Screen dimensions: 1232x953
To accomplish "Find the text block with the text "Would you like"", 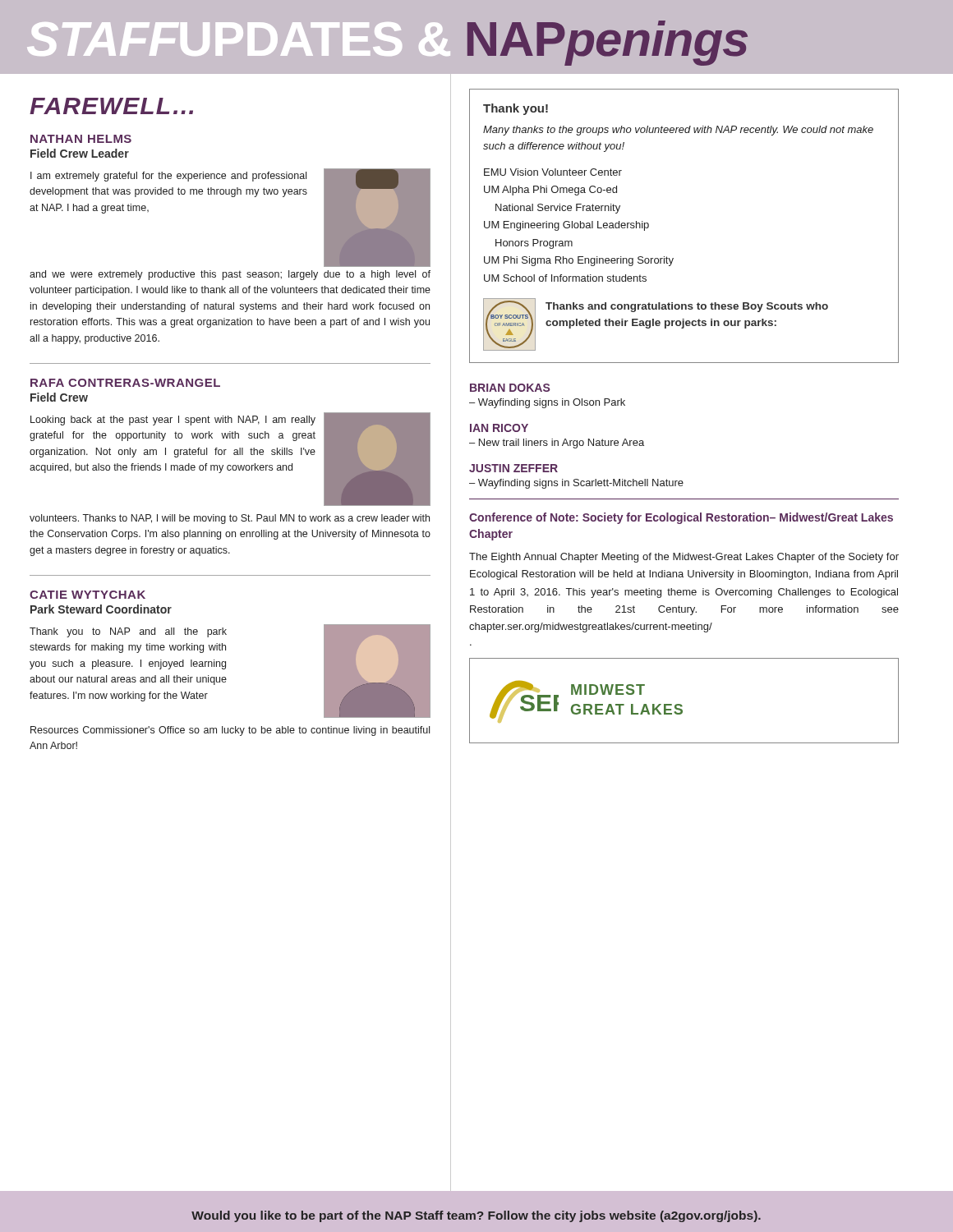I will click(476, 1218).
